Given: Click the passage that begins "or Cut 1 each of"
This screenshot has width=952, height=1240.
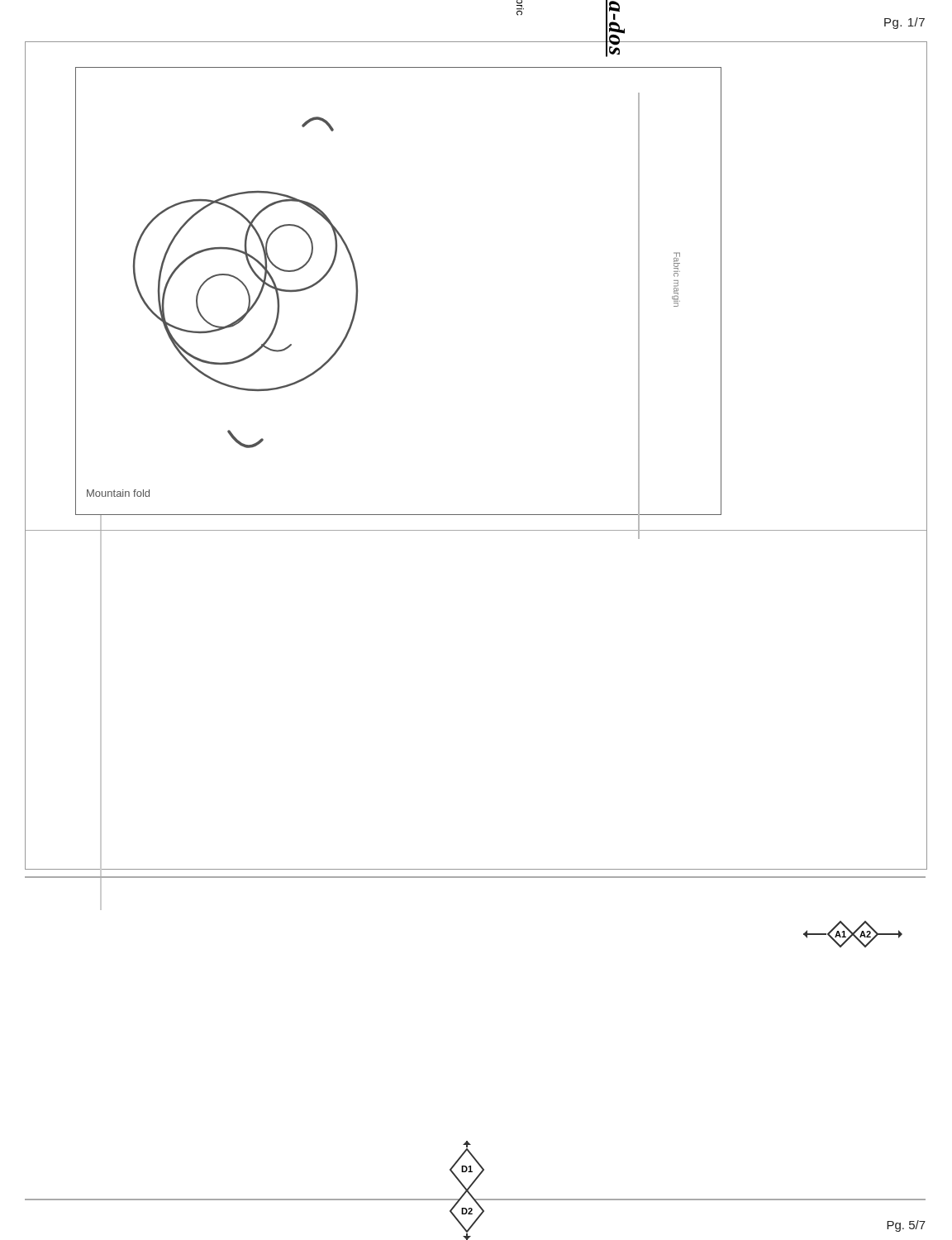Looking at the screenshot, I should tap(520, 8).
